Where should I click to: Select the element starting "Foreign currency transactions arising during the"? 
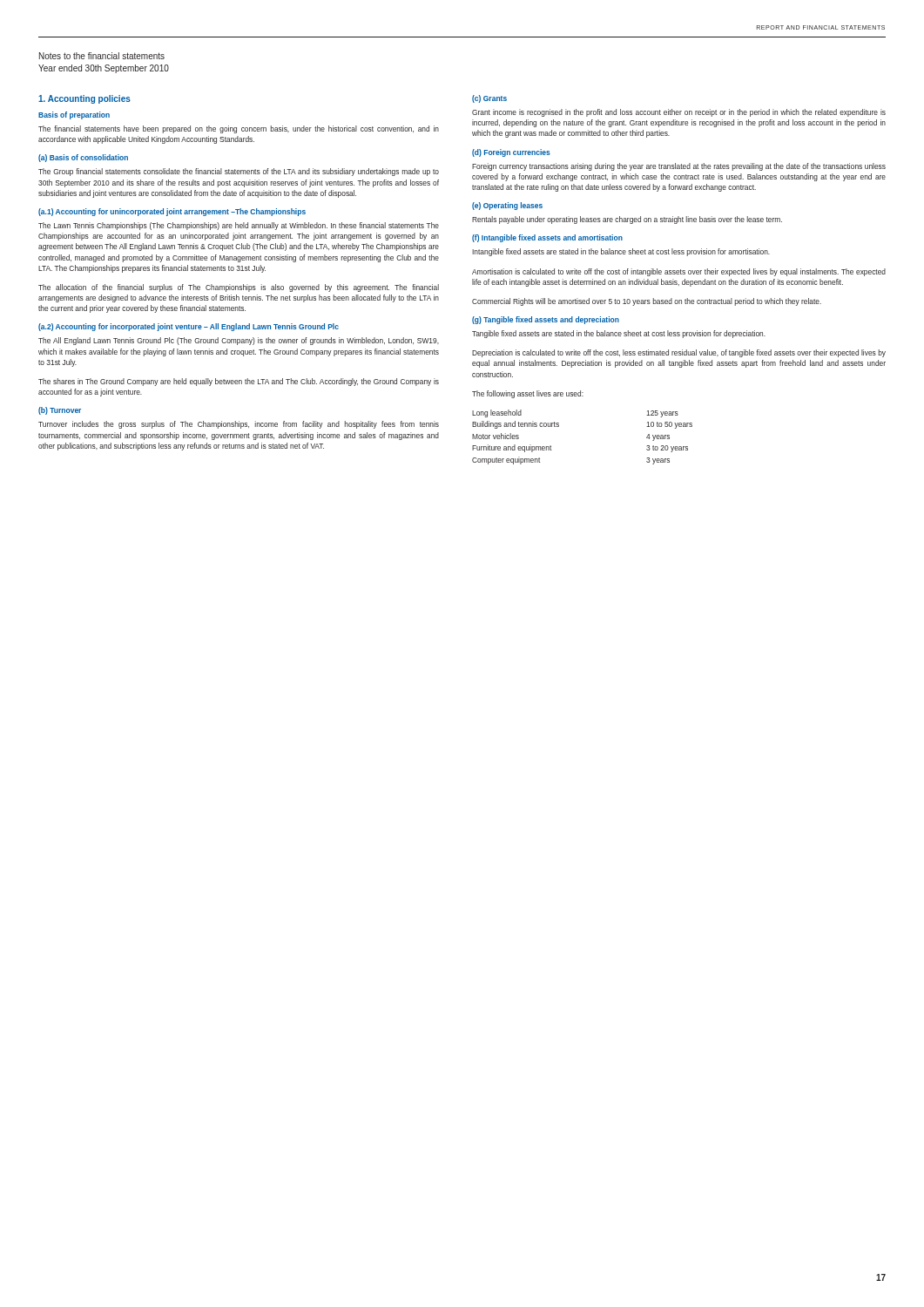coord(679,177)
